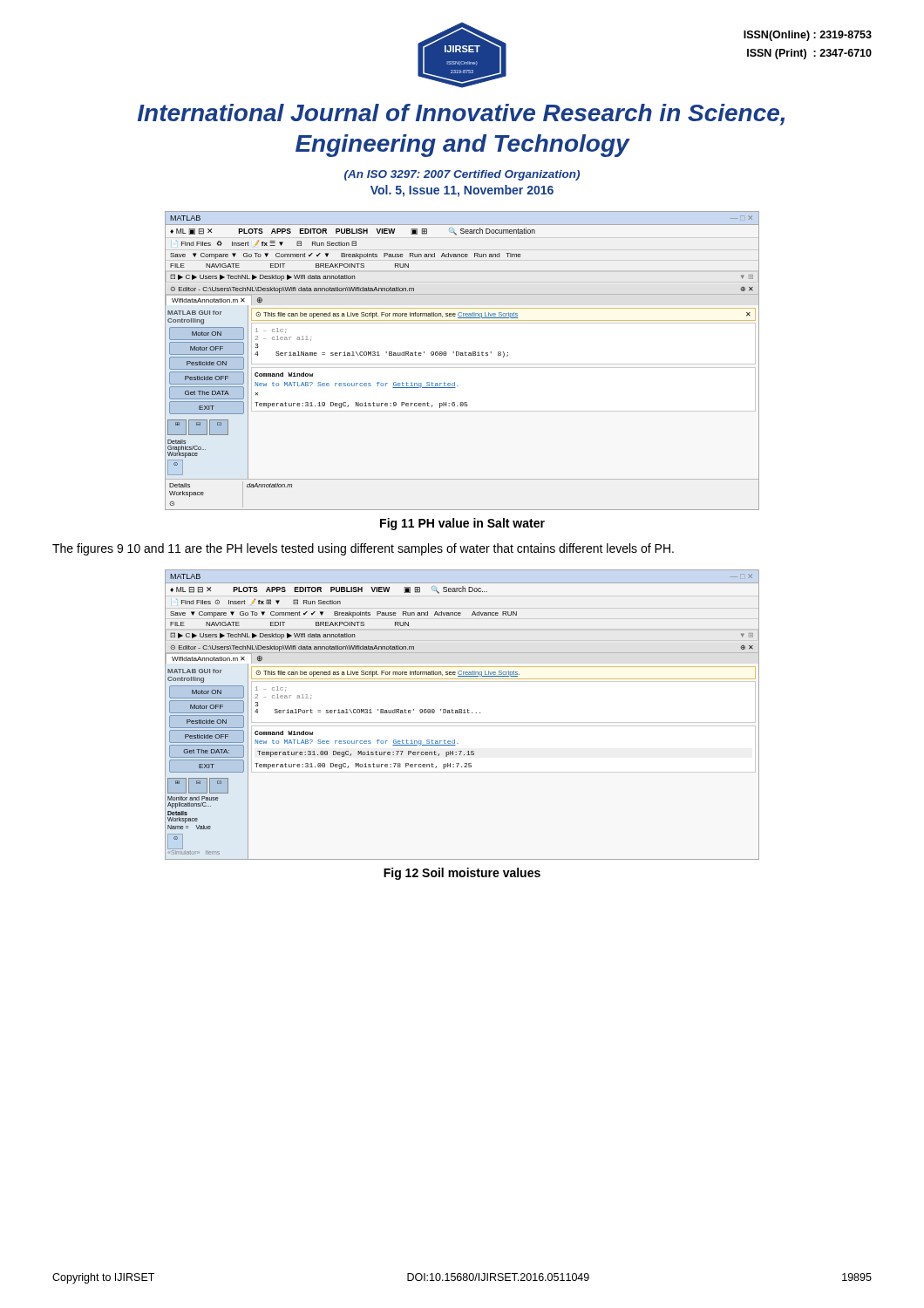Point to the text block starting "The figures 9 10 and 11 are"
Image resolution: width=924 pixels, height=1308 pixels.
pos(363,549)
